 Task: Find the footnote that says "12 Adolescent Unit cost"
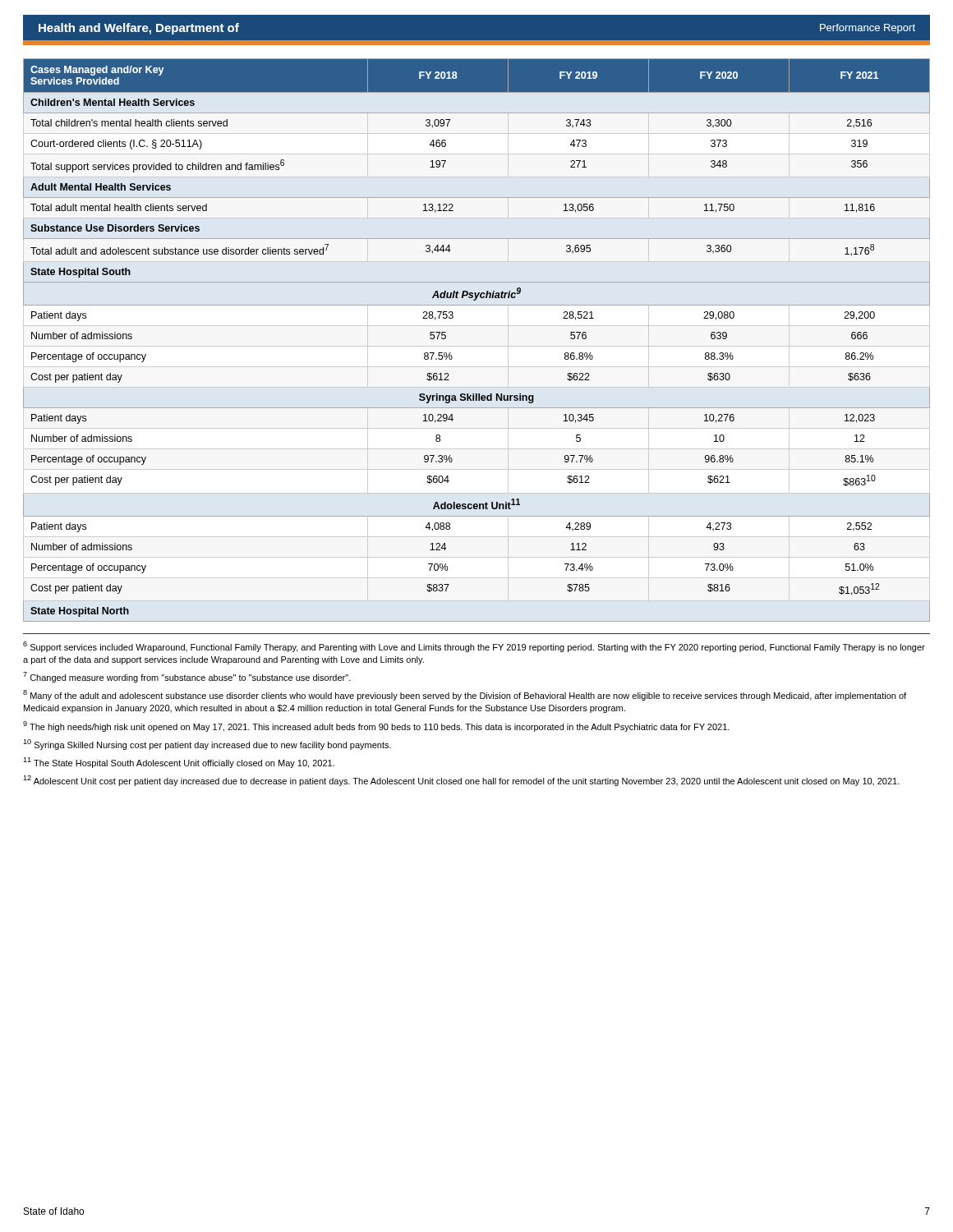[461, 780]
